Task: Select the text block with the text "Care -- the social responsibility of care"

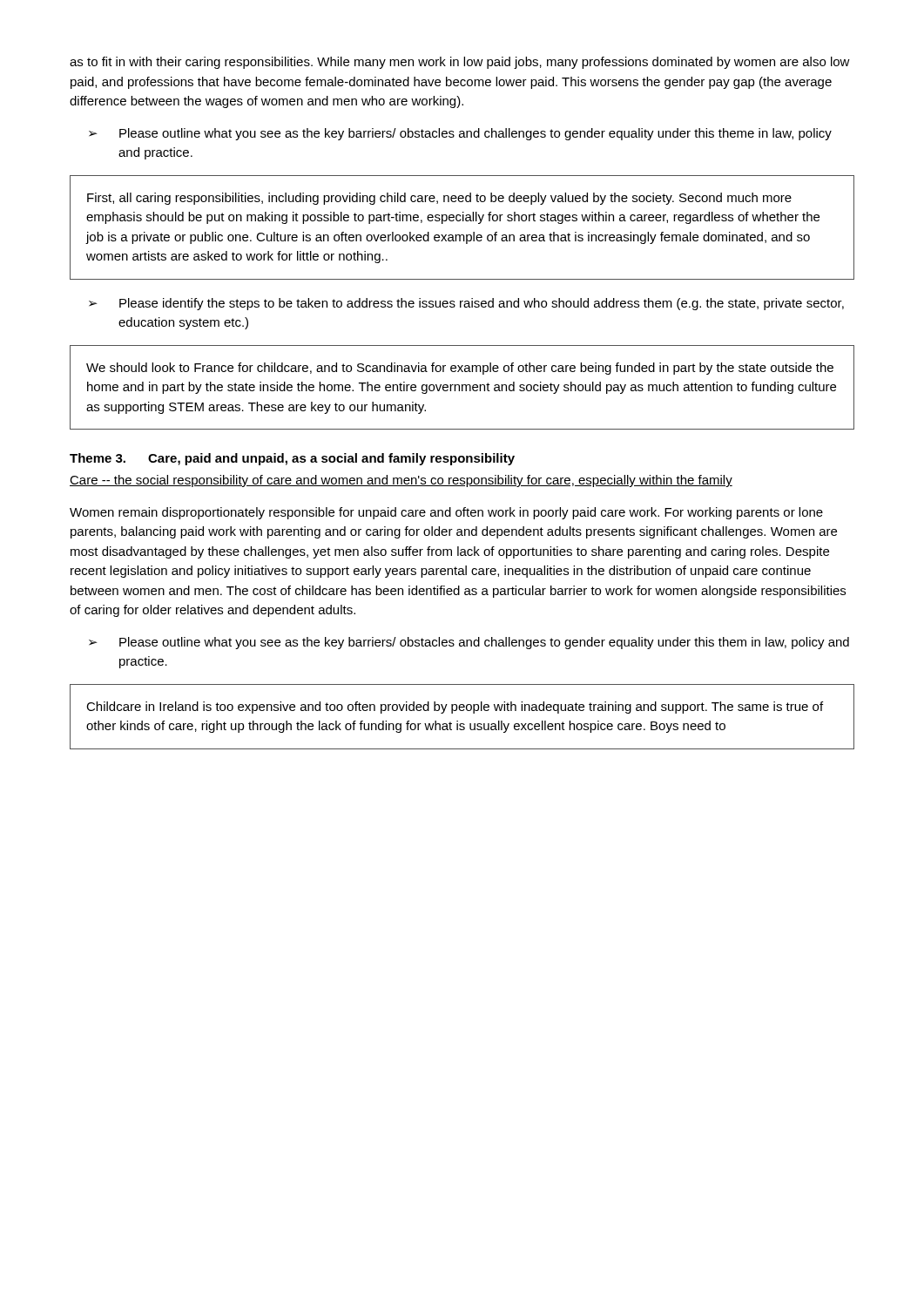Action: coord(401,480)
